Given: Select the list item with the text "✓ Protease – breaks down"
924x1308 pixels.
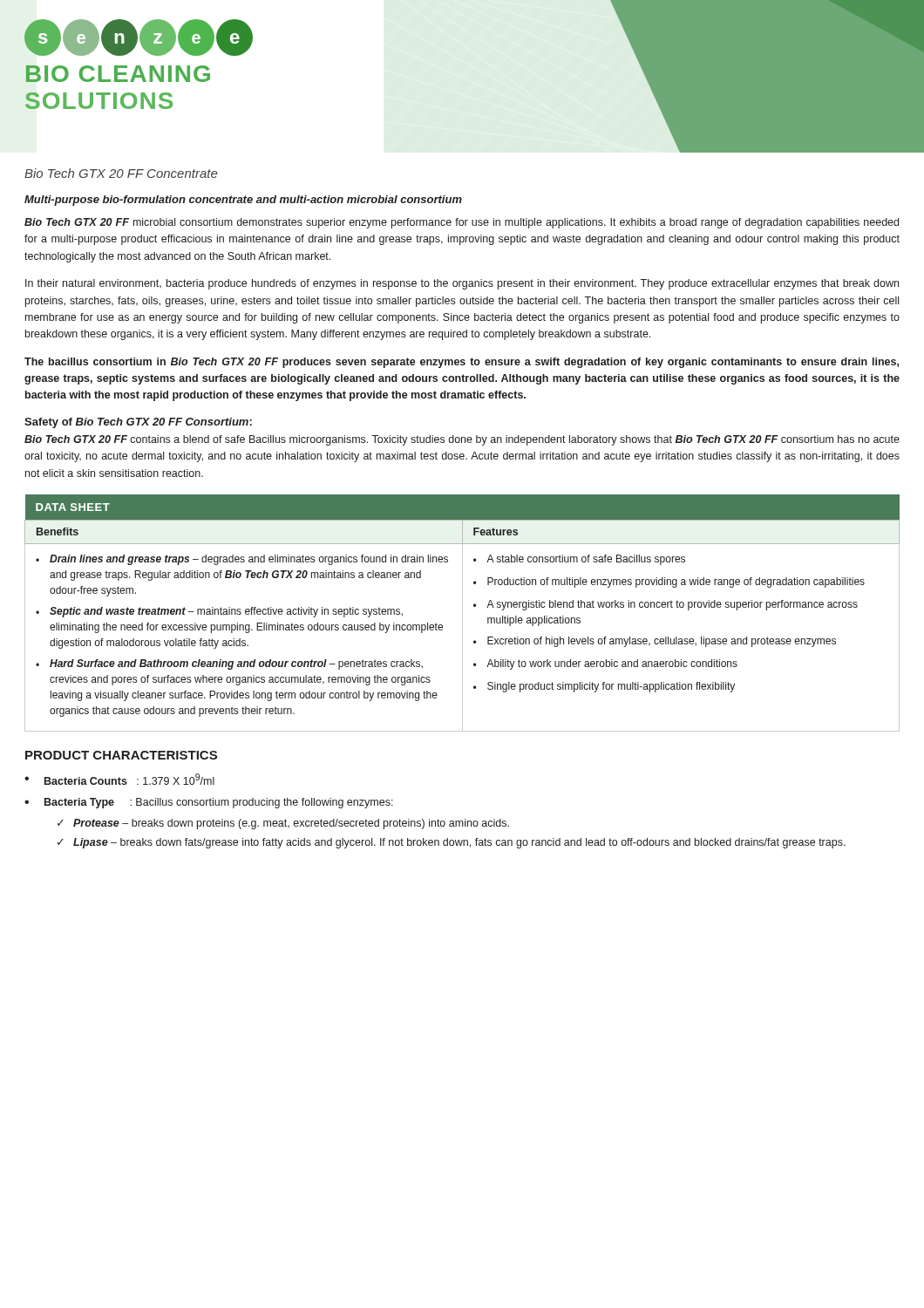Looking at the screenshot, I should click(x=283, y=823).
